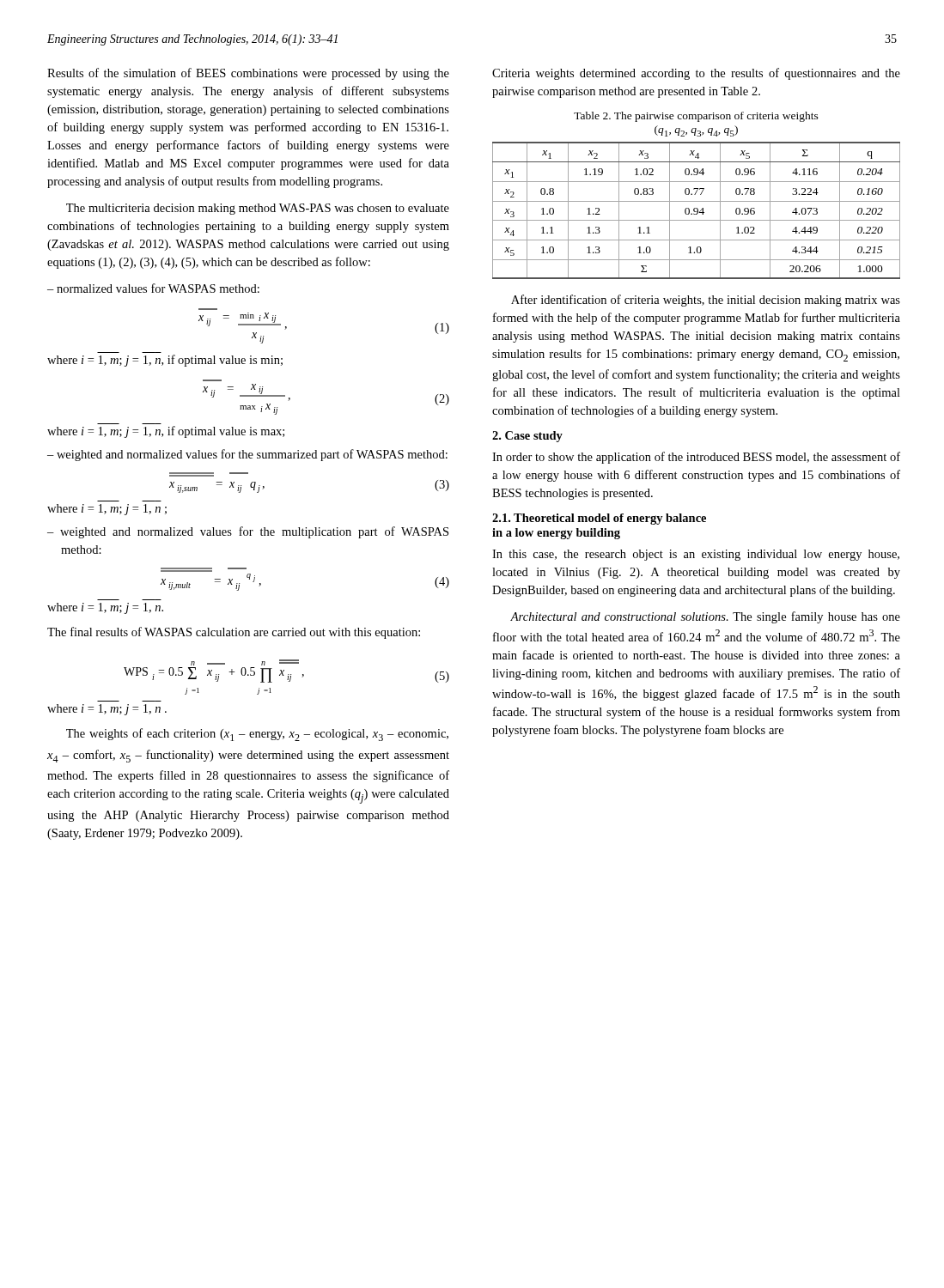This screenshot has height=1288, width=944.
Task: Click on the text block that reads "After identification of"
Action: point(696,356)
